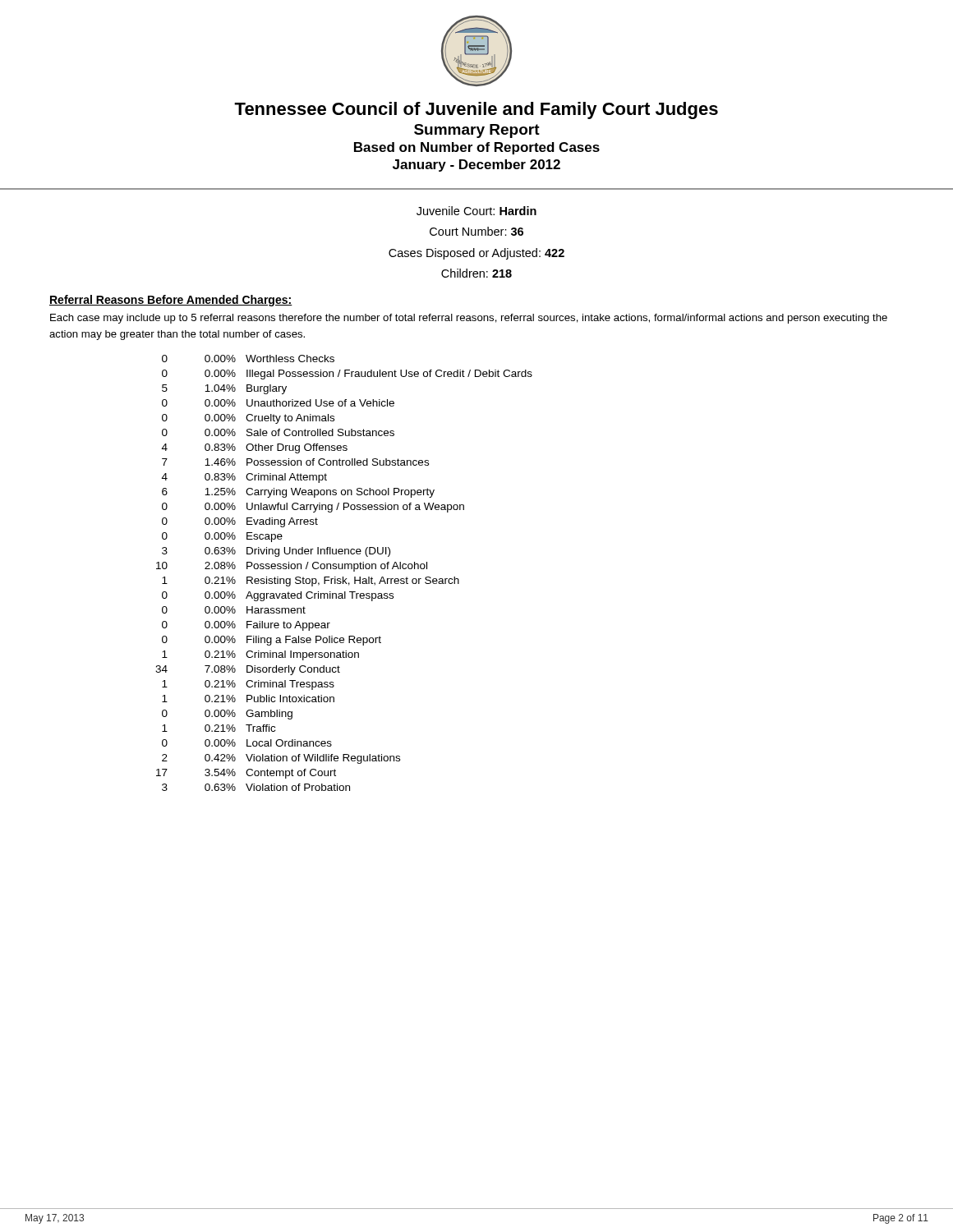Screen dimensions: 1232x953
Task: Locate the text starting "Based on Number"
Action: [x=476, y=147]
